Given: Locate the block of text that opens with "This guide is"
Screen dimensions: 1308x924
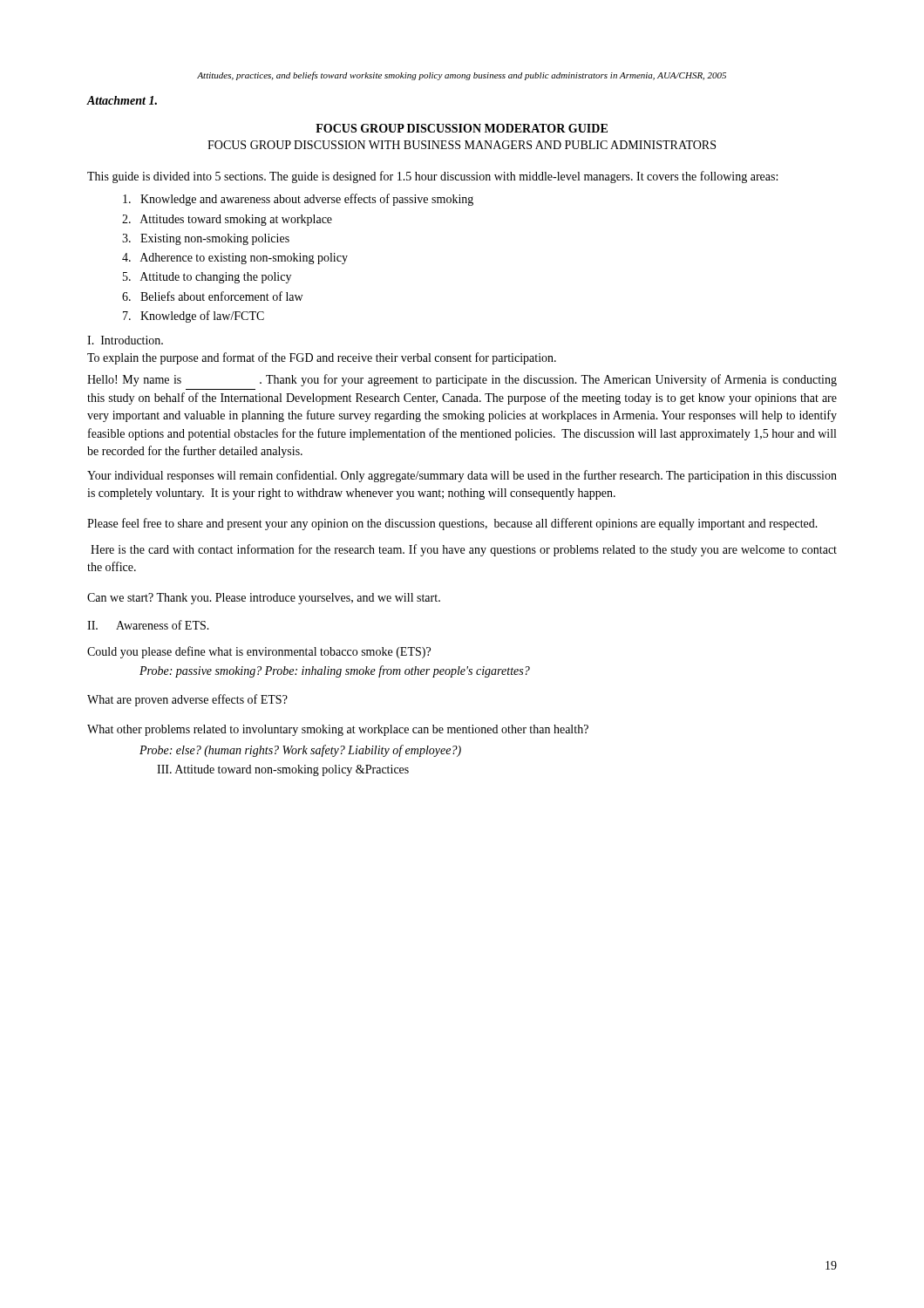Looking at the screenshot, I should click(433, 177).
